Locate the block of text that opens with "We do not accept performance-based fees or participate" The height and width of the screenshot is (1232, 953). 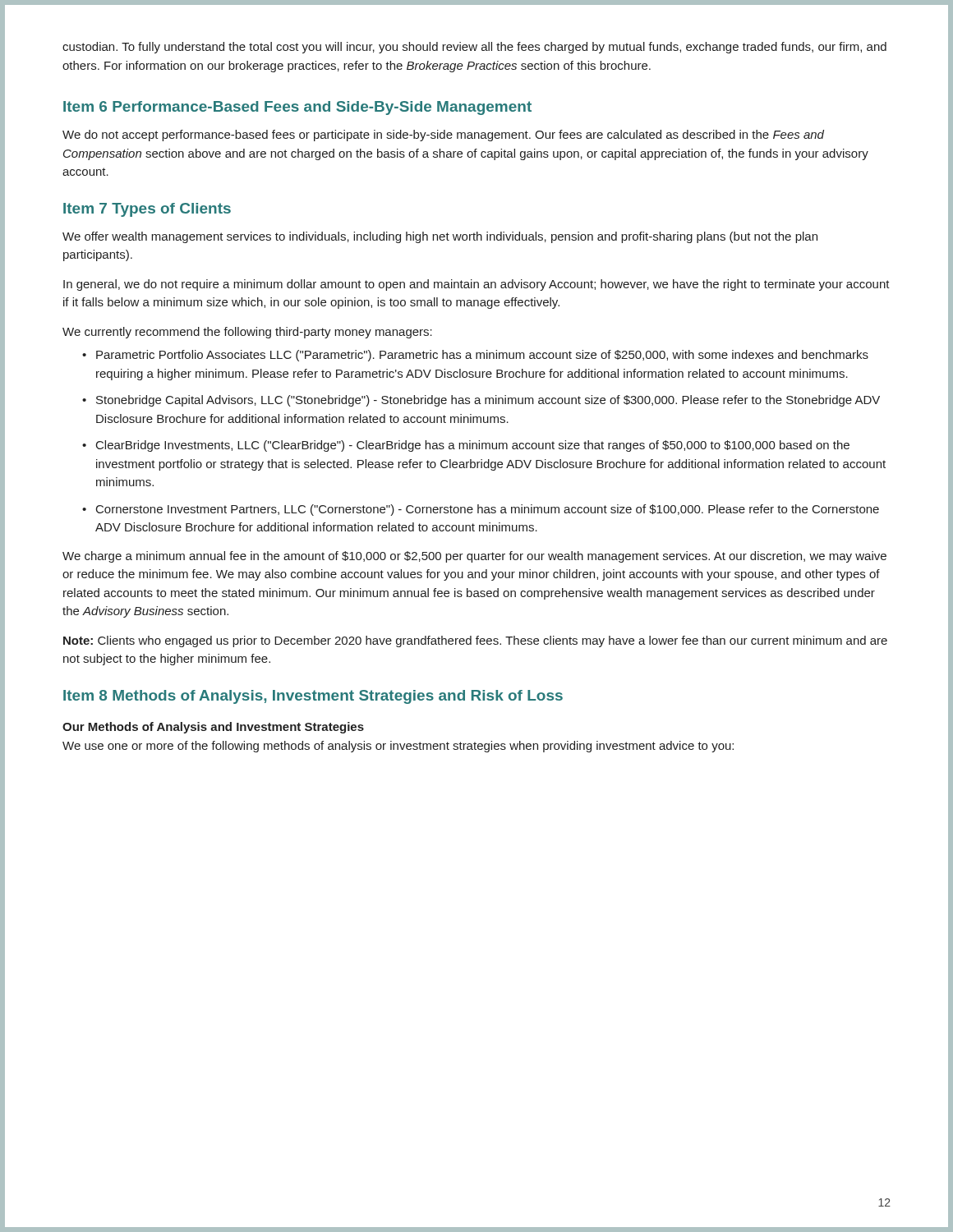(x=465, y=153)
